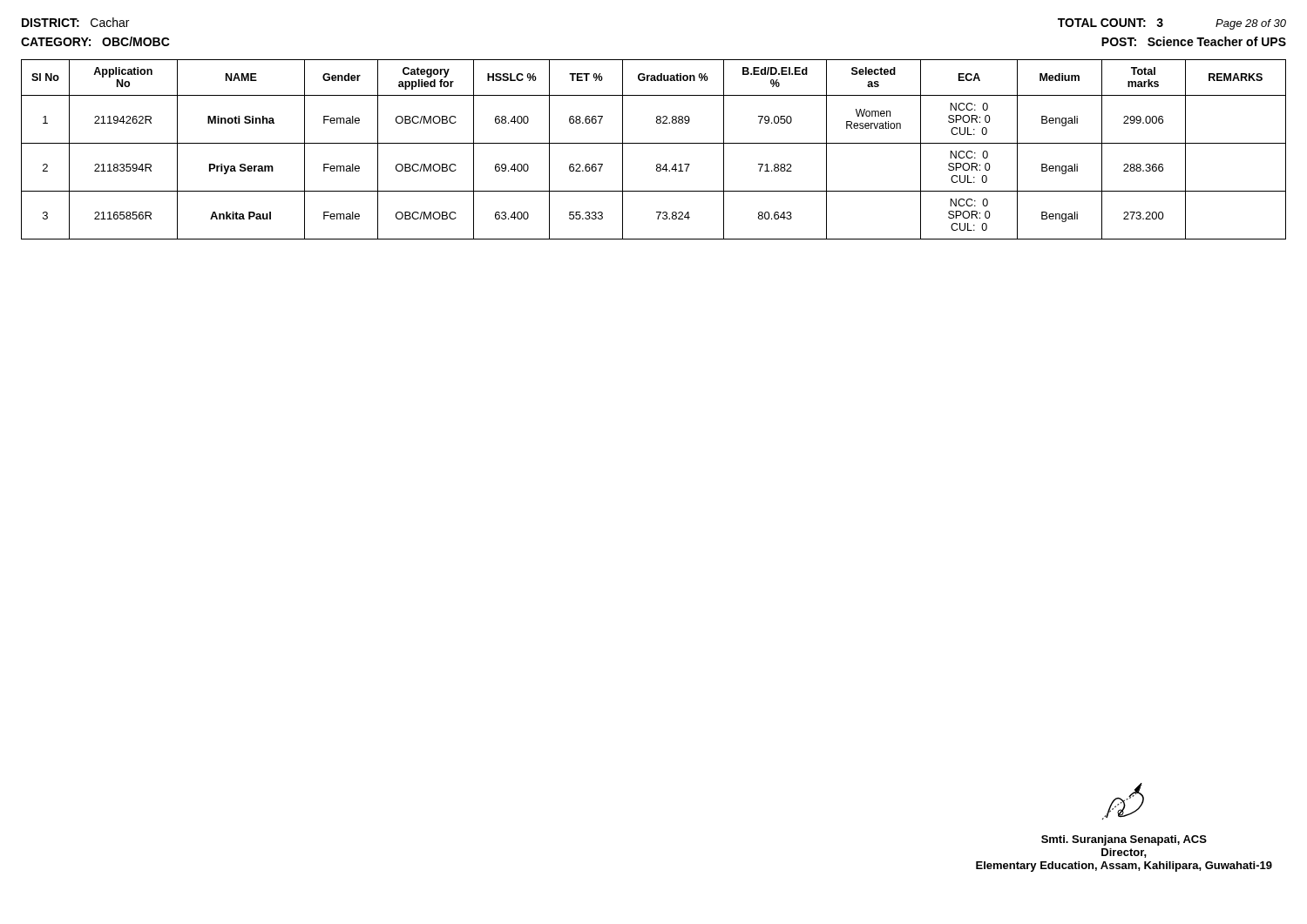The width and height of the screenshot is (1307, 924).
Task: Point to the region starting "TOTAL COUNT: 3"
Action: (1110, 23)
